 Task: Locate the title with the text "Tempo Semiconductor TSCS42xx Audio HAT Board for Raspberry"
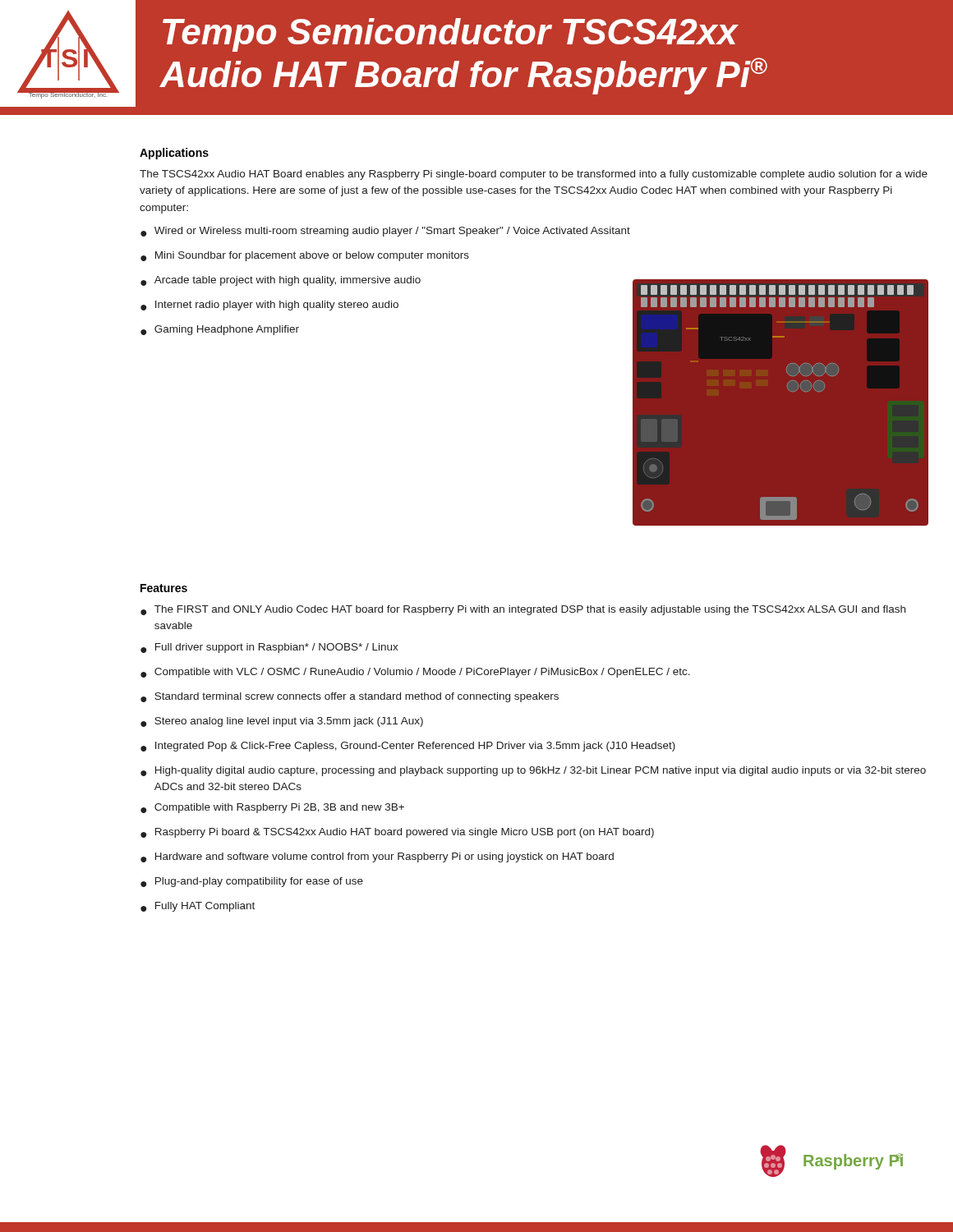click(464, 53)
